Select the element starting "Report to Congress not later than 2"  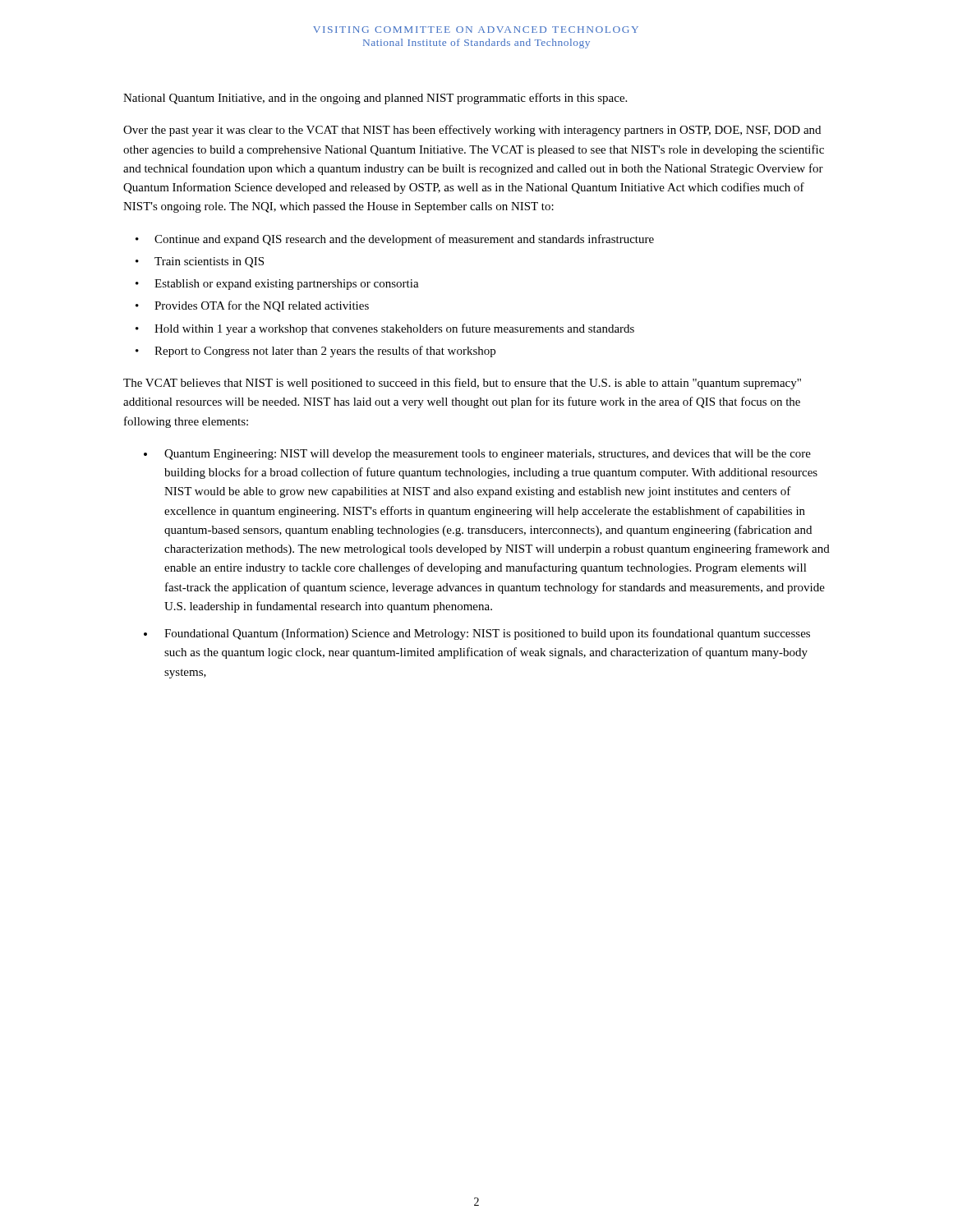click(325, 351)
